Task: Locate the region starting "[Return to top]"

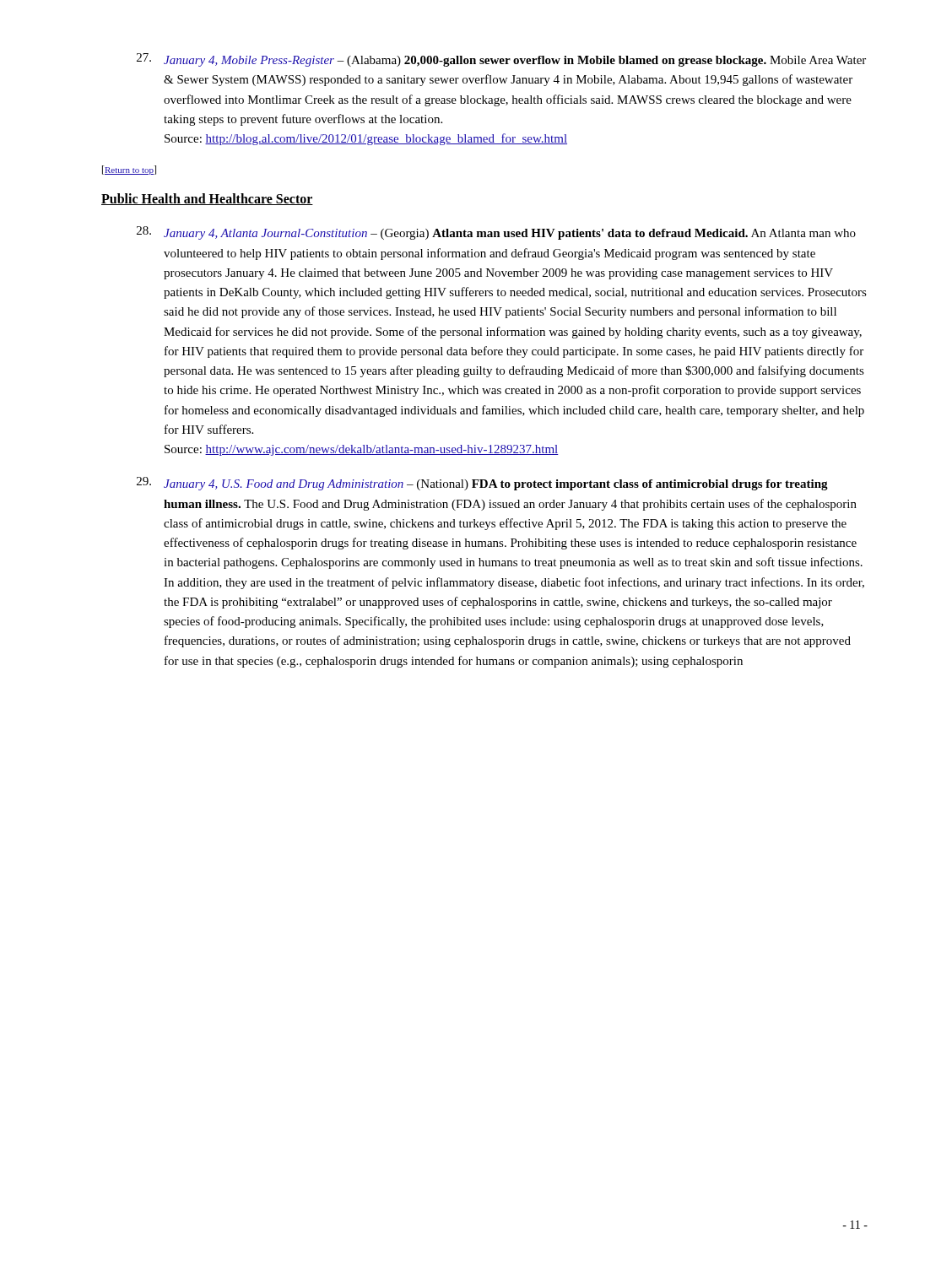Action: pos(129,170)
